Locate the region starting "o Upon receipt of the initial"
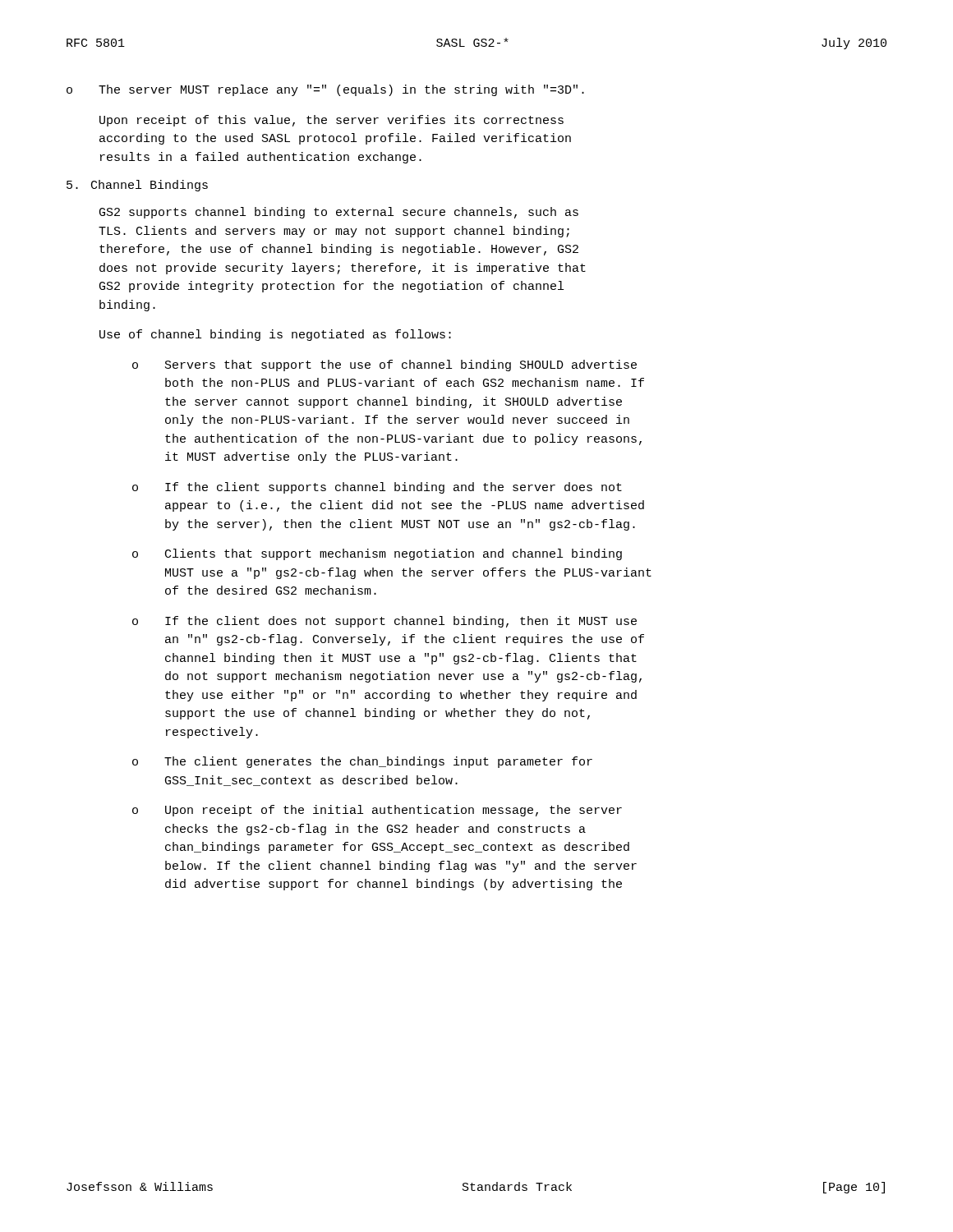 [x=509, y=849]
